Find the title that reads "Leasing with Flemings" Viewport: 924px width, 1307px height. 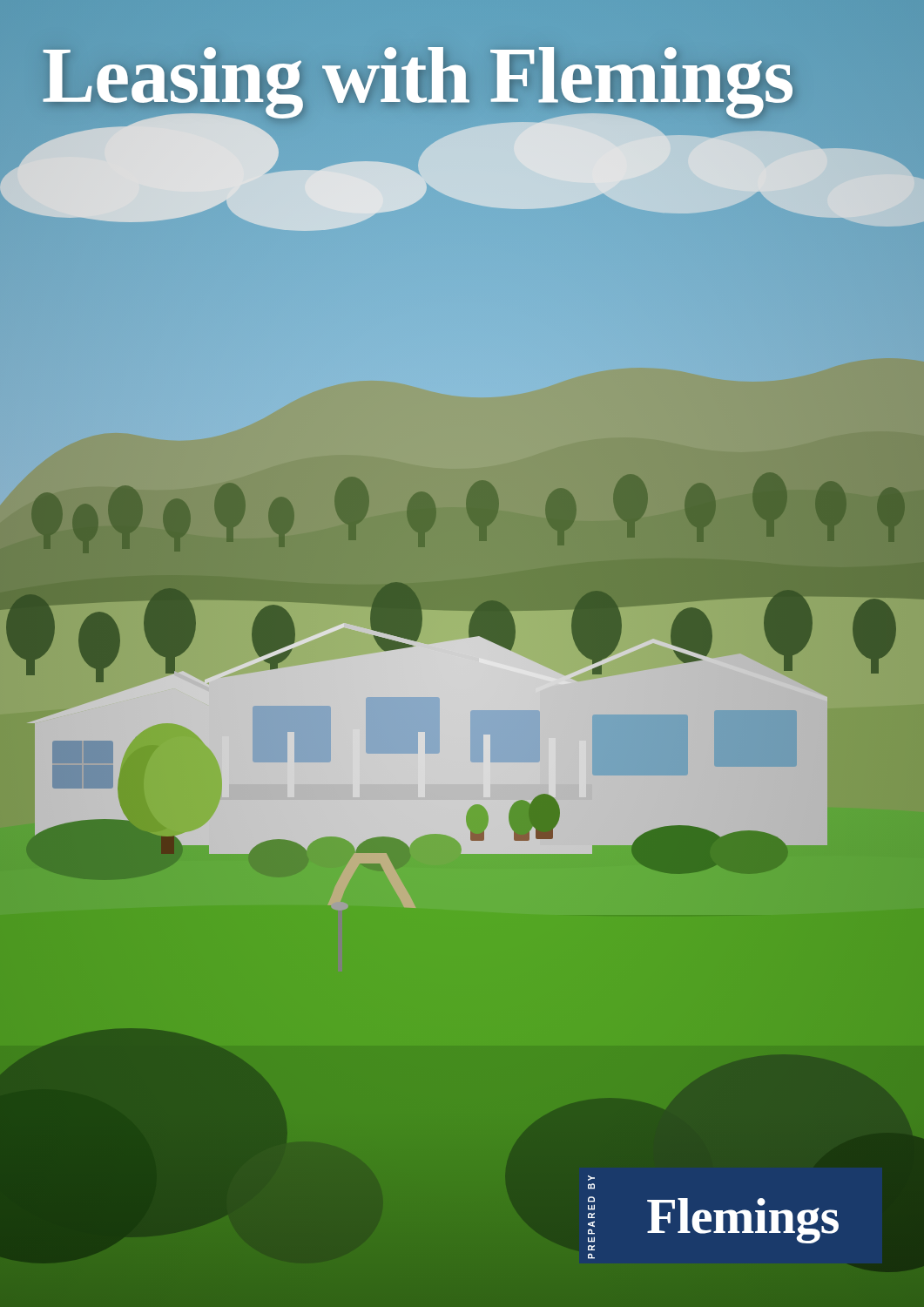click(x=469, y=75)
